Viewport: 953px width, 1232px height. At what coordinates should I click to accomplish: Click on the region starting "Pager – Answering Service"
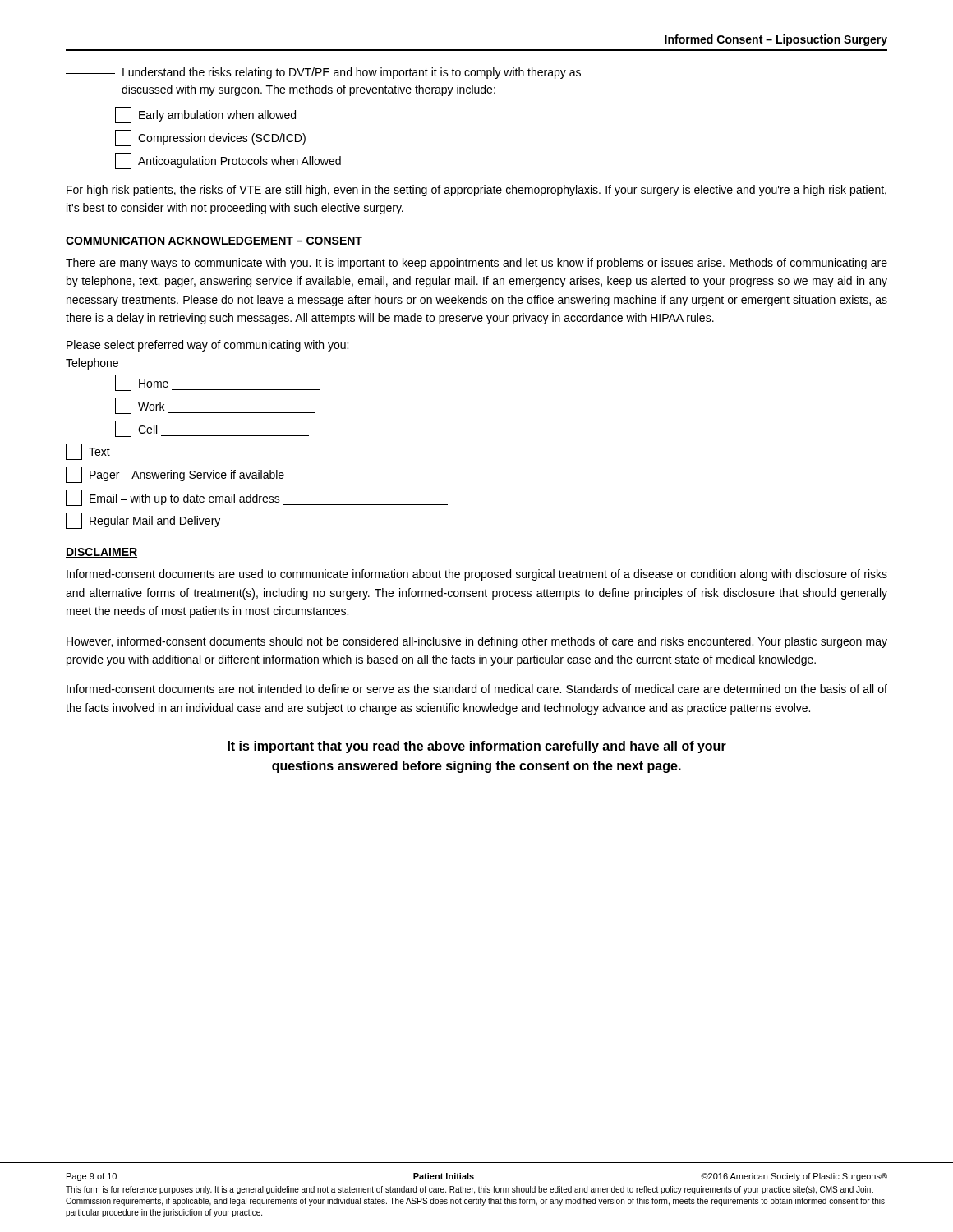pyautogui.click(x=175, y=475)
